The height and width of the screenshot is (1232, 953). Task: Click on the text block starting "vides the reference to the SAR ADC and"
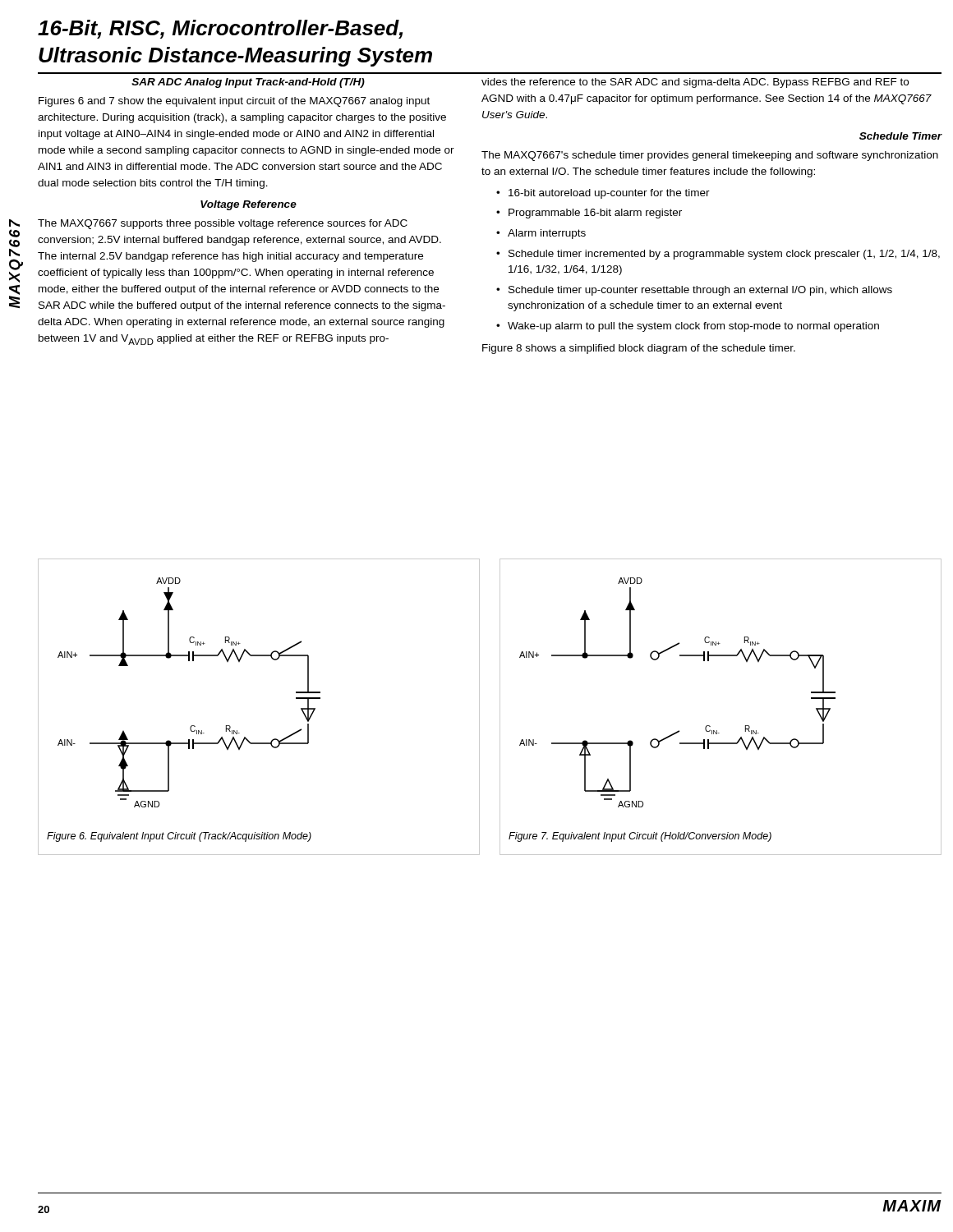711,98
